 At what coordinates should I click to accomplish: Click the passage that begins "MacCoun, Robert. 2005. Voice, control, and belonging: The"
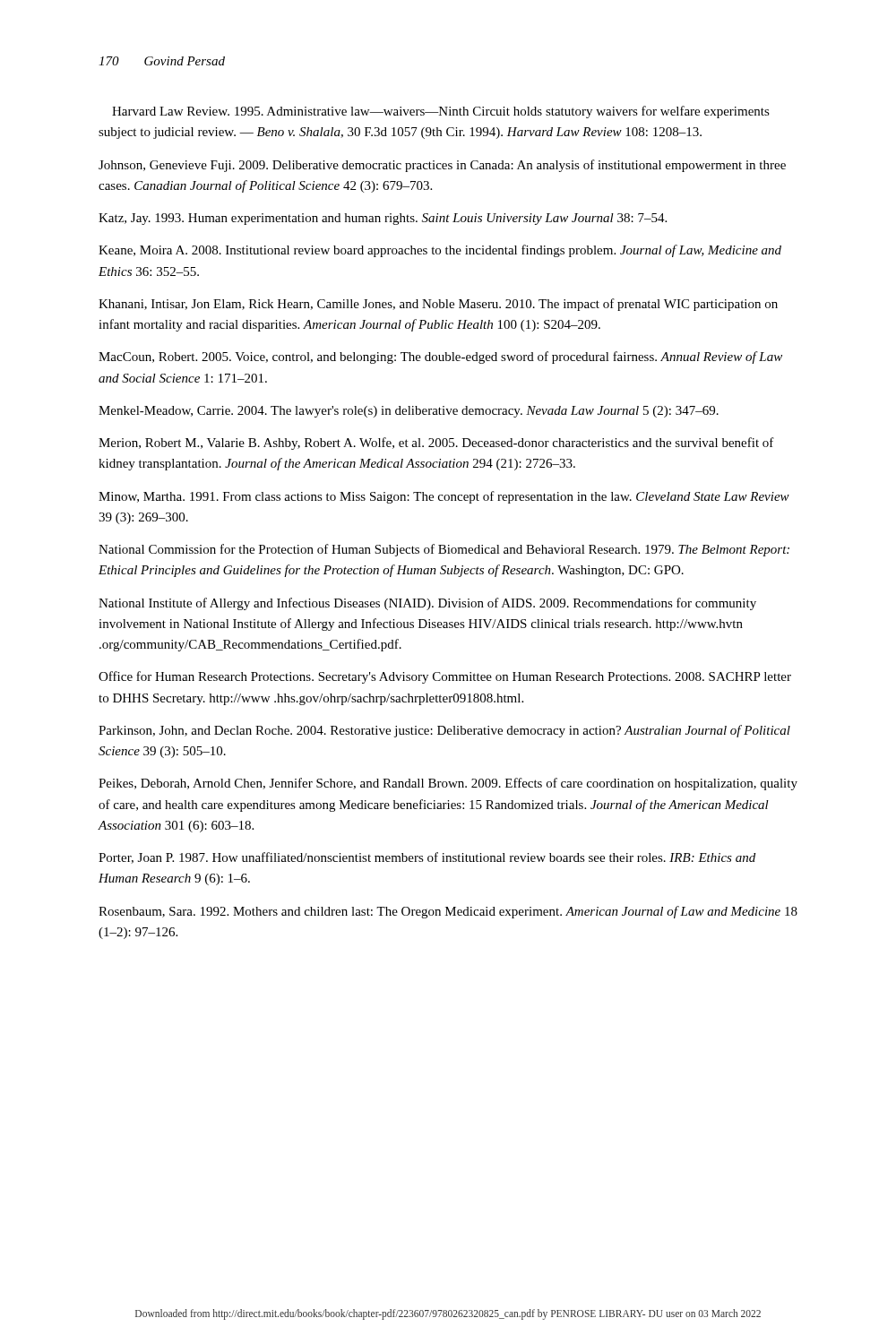coord(448,368)
